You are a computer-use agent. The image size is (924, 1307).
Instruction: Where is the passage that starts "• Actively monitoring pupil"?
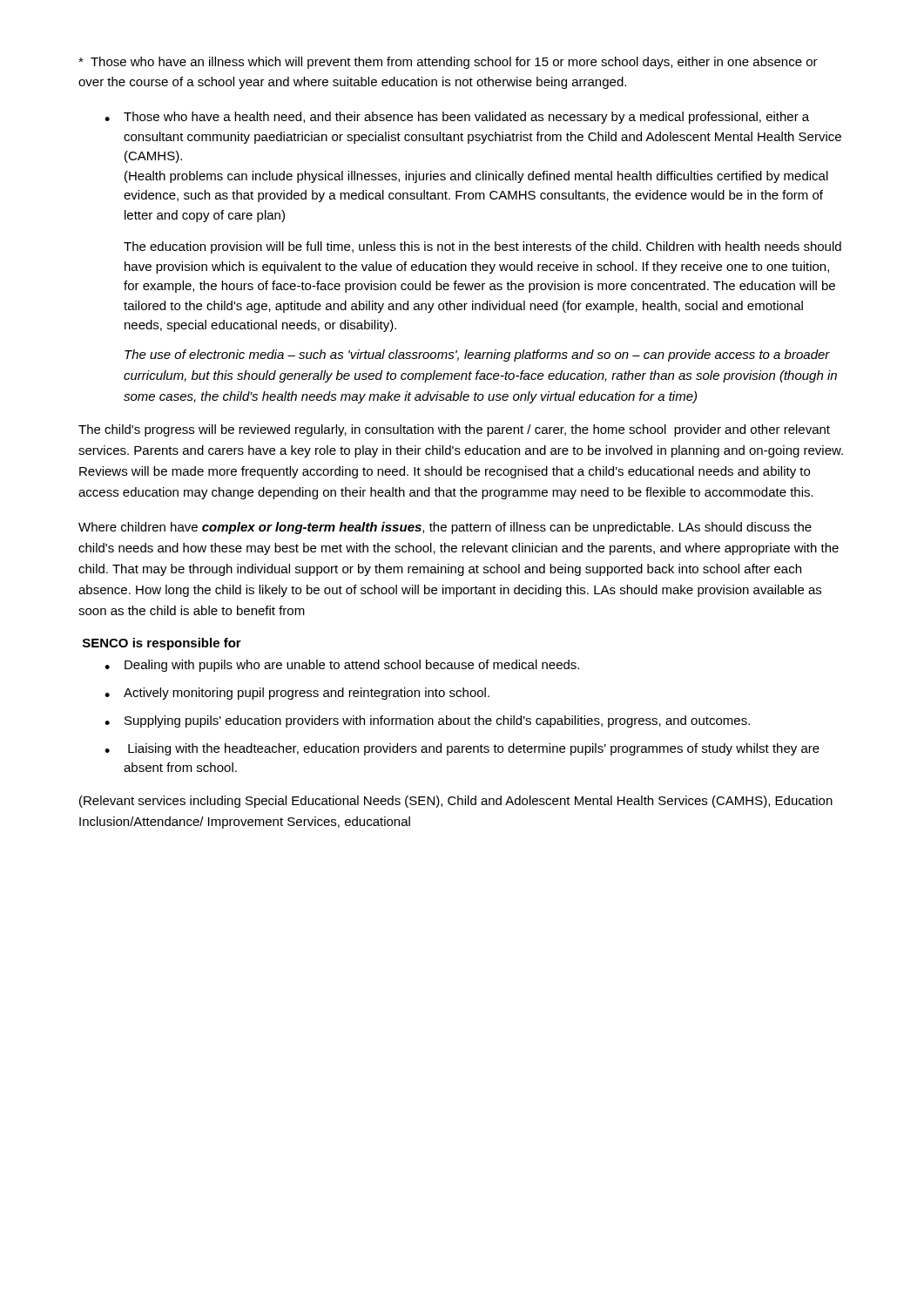(475, 695)
